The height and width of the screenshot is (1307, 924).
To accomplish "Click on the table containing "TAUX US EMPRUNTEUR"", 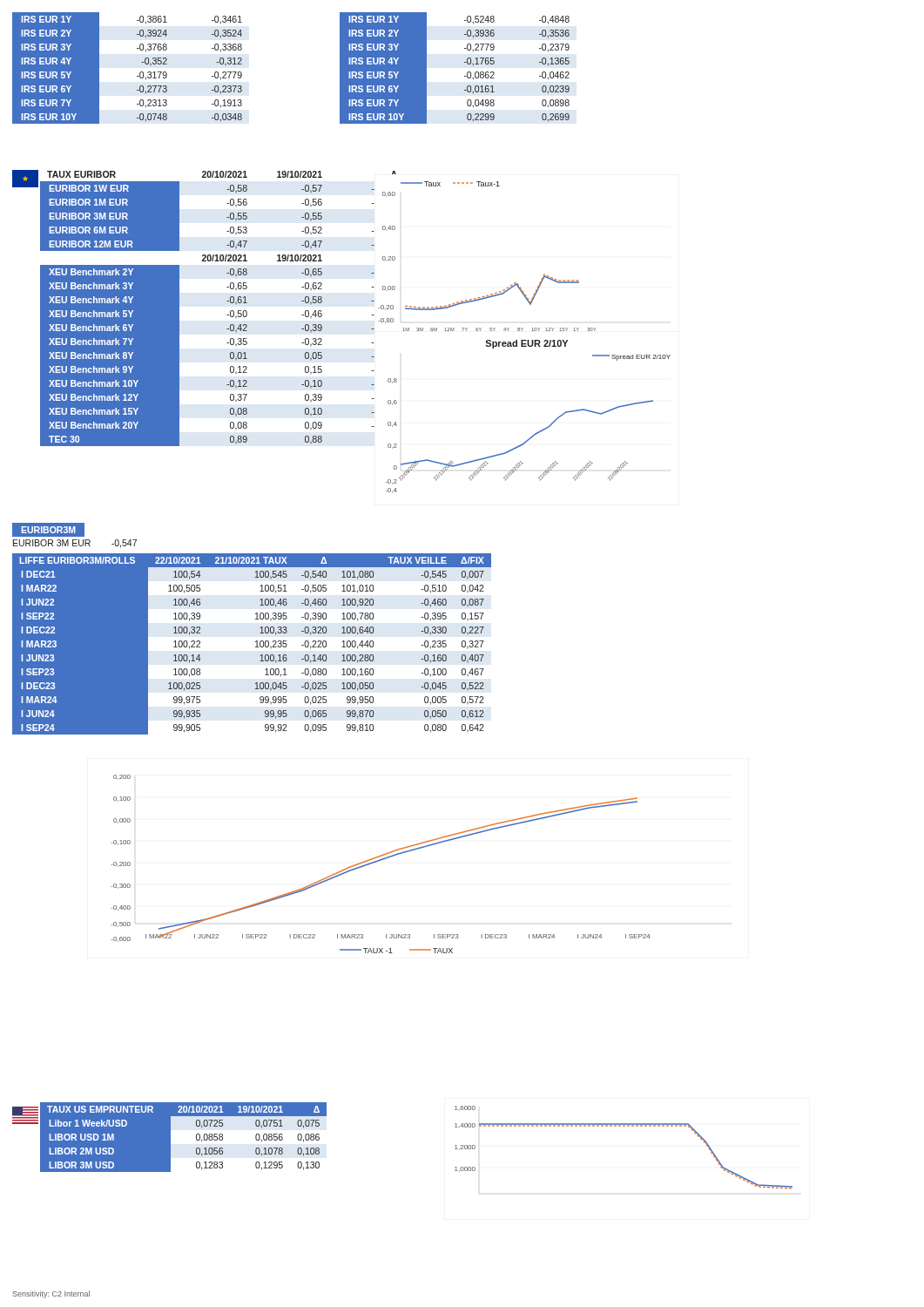I will (x=227, y=1137).
